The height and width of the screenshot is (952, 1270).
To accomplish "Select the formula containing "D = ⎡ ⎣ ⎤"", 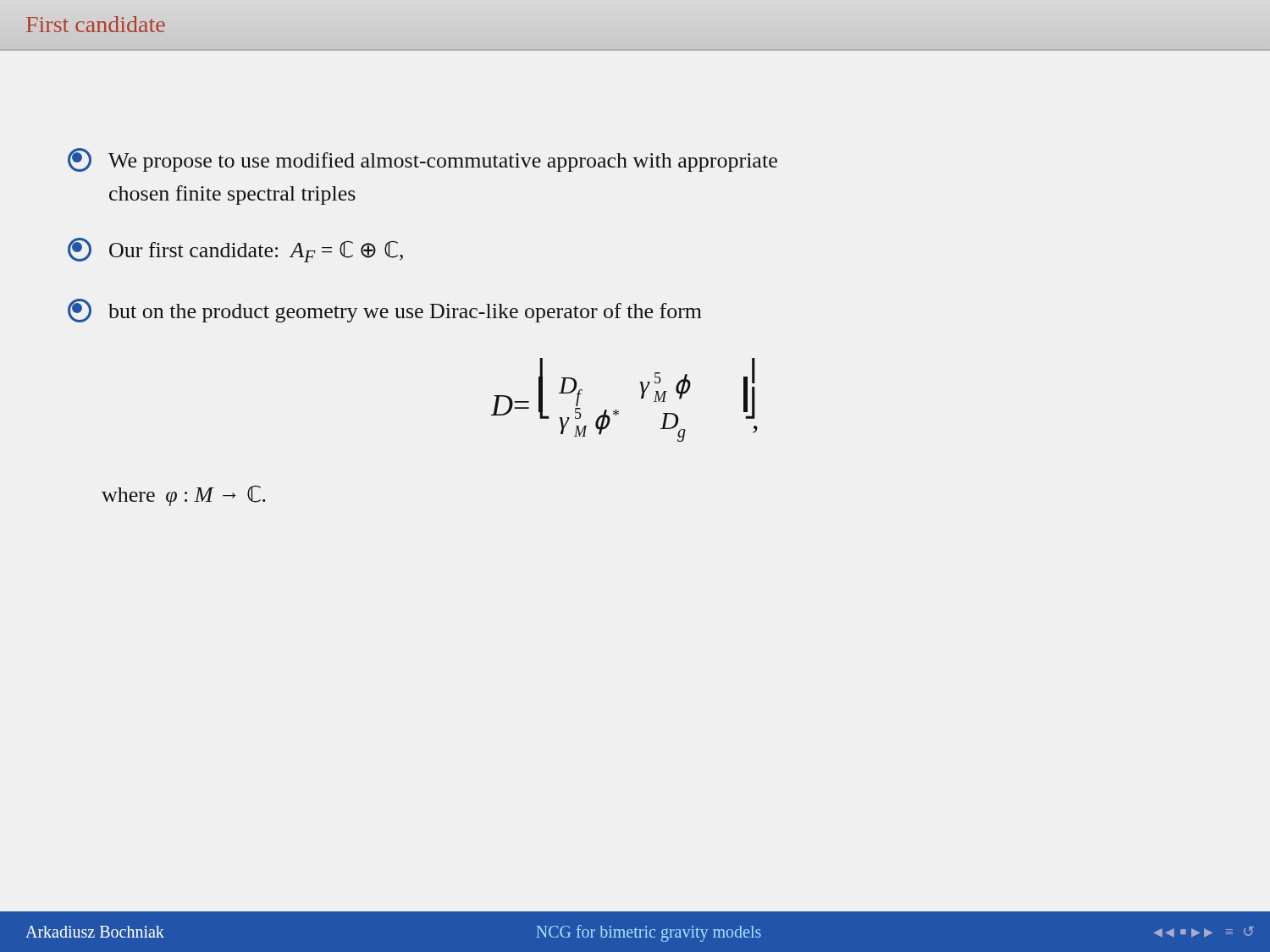I will click(635, 404).
